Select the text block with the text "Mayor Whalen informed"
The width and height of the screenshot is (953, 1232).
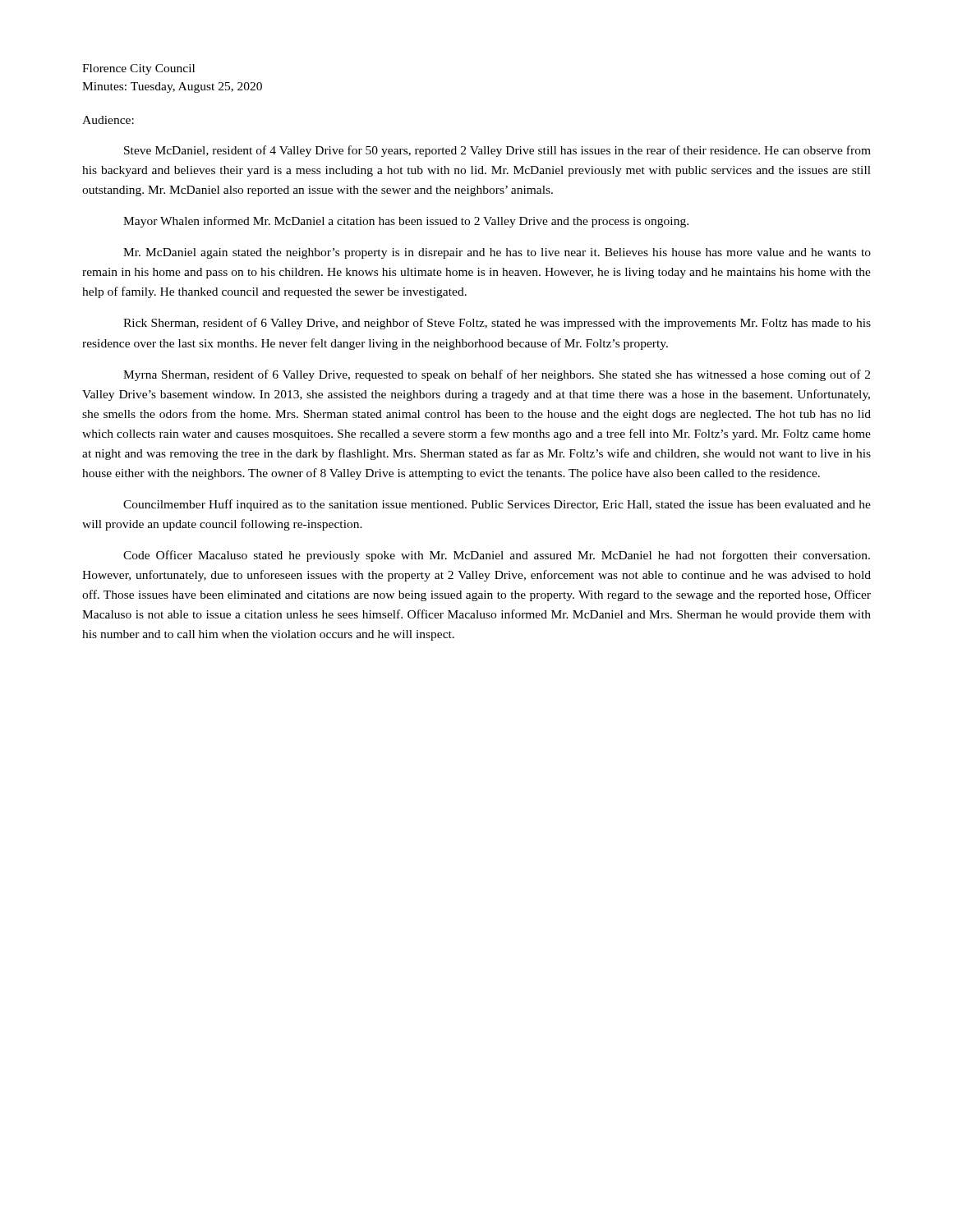(x=406, y=221)
